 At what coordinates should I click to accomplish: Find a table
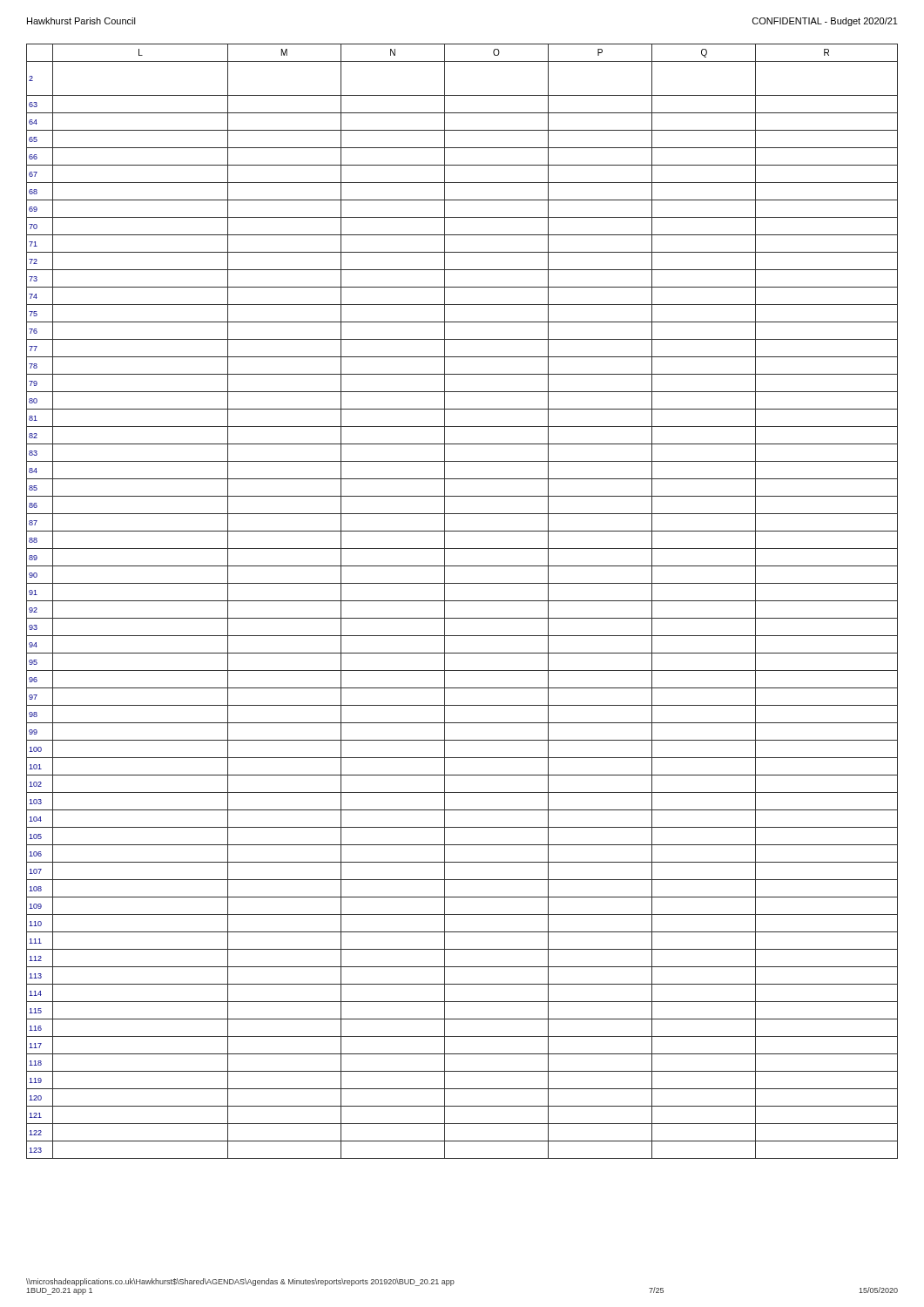tap(462, 650)
